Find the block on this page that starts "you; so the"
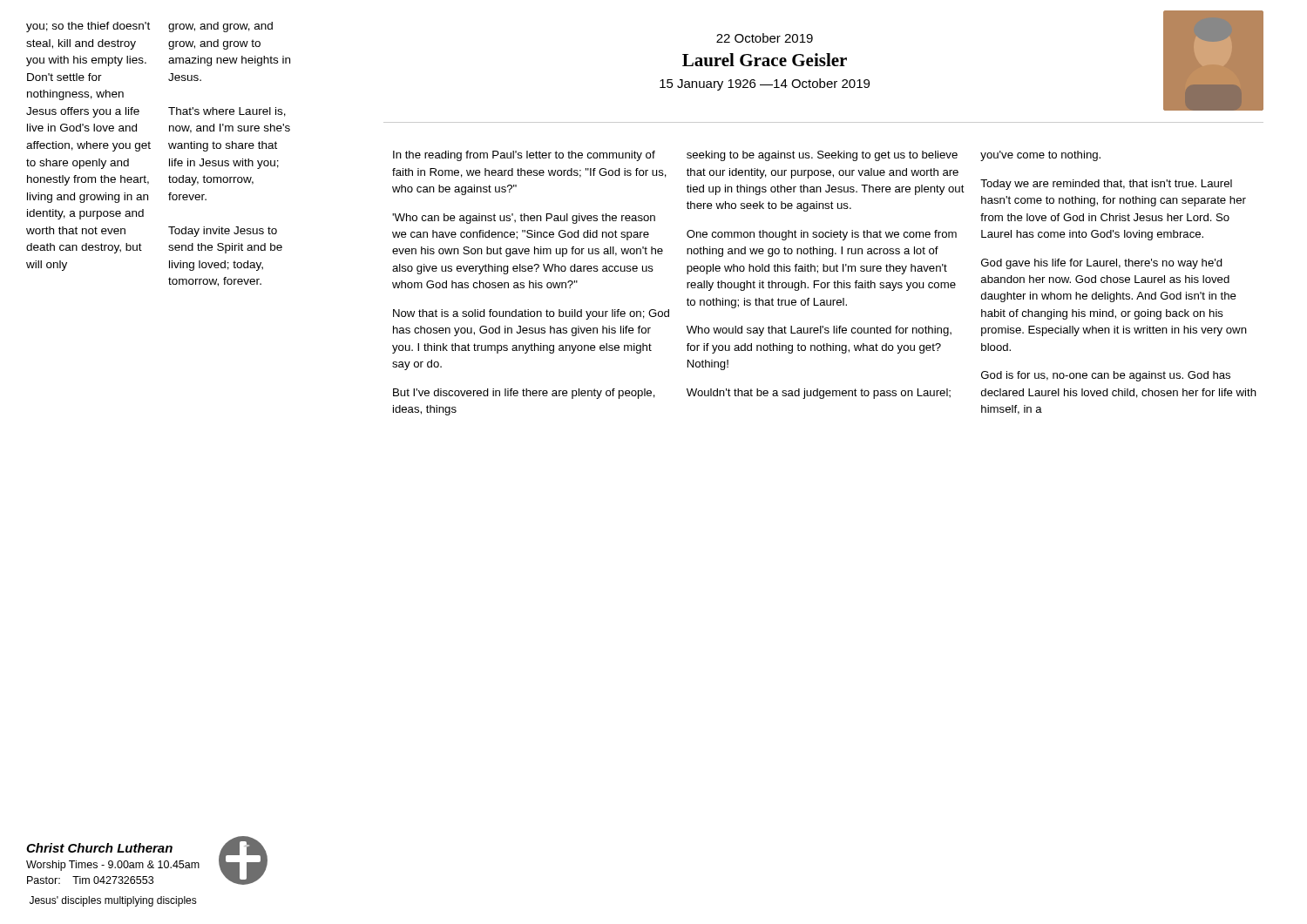The height and width of the screenshot is (924, 1307). coord(88,145)
